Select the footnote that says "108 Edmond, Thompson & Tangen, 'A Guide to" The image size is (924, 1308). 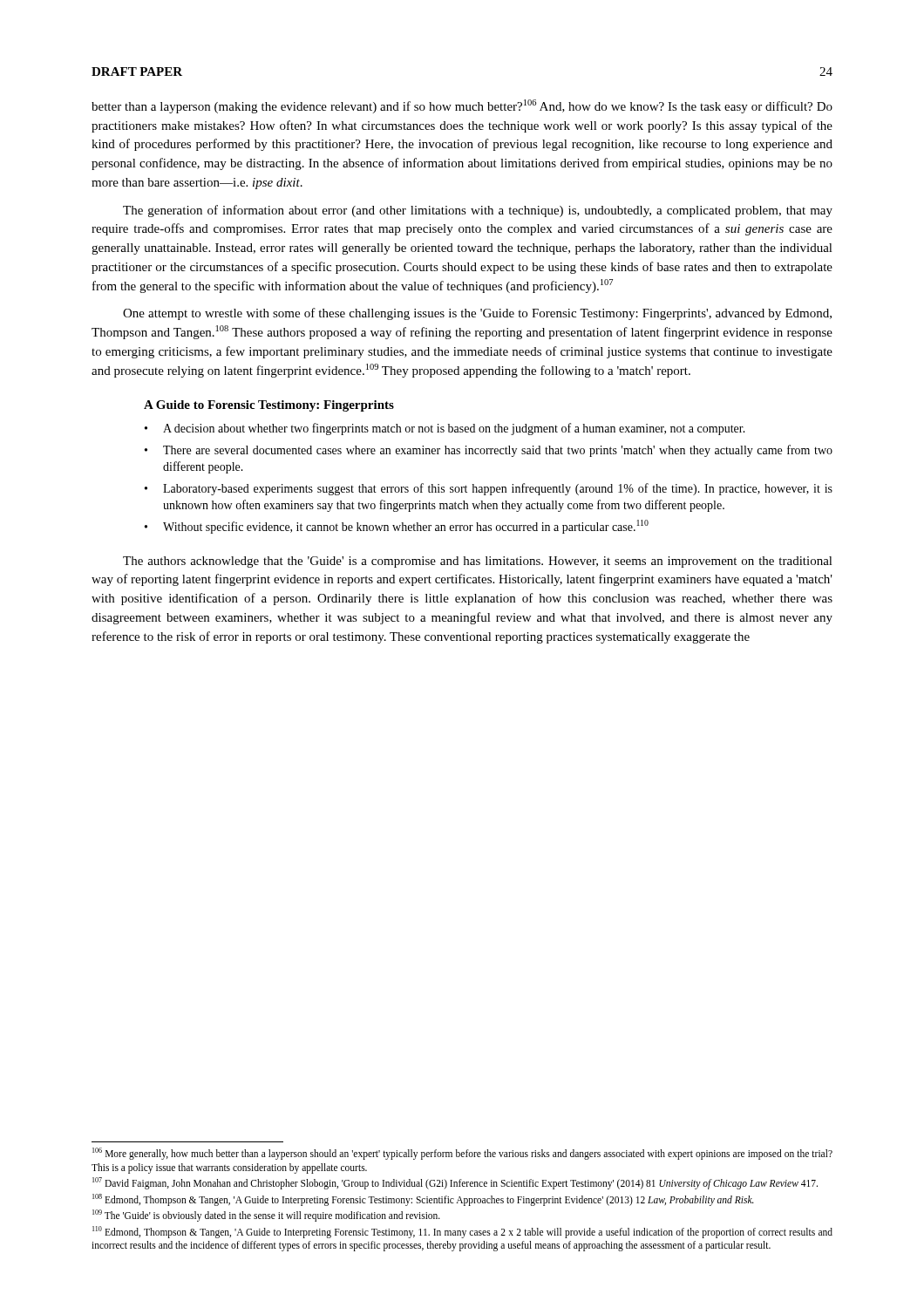[423, 1199]
